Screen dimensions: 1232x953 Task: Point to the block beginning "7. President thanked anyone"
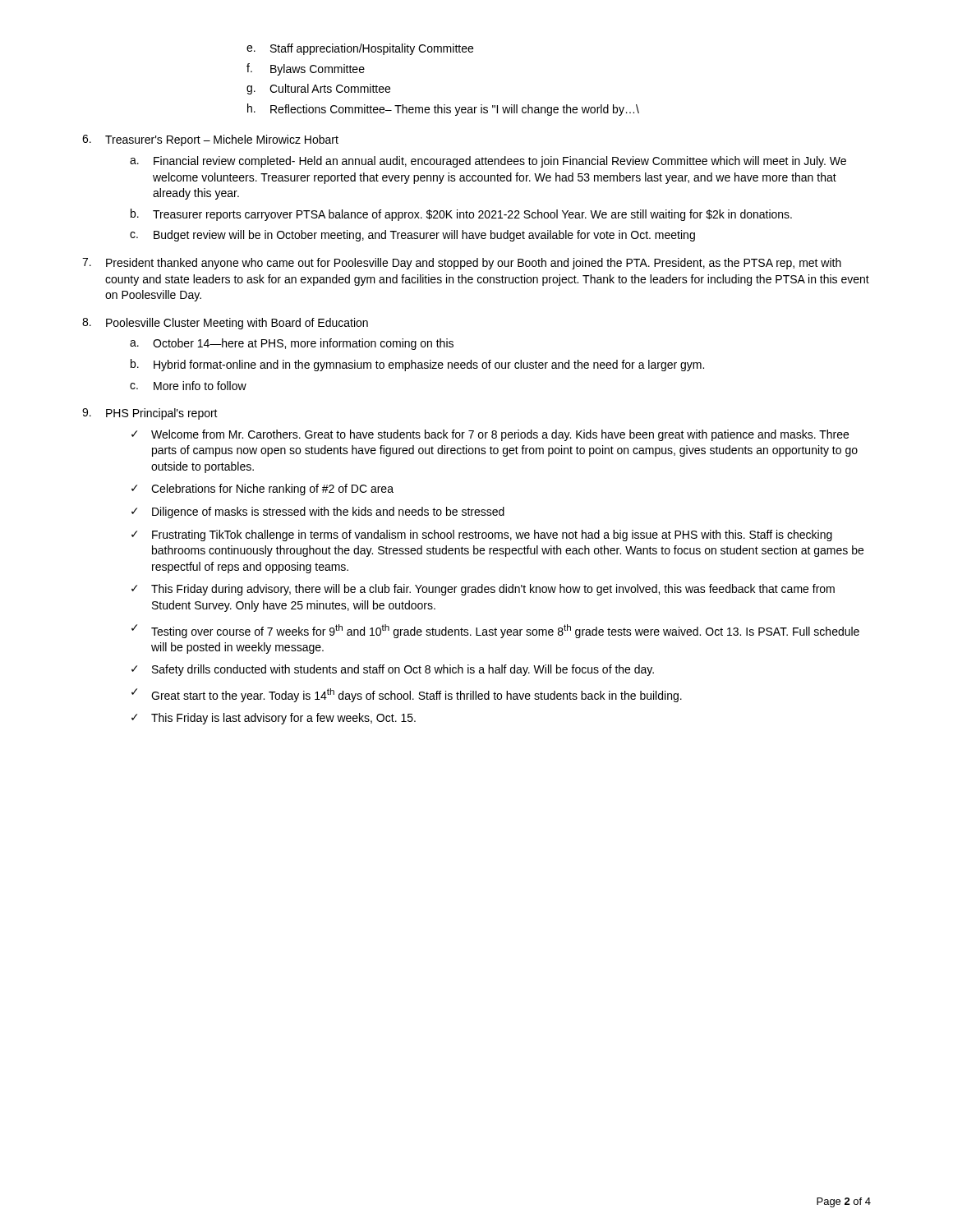click(x=476, y=280)
